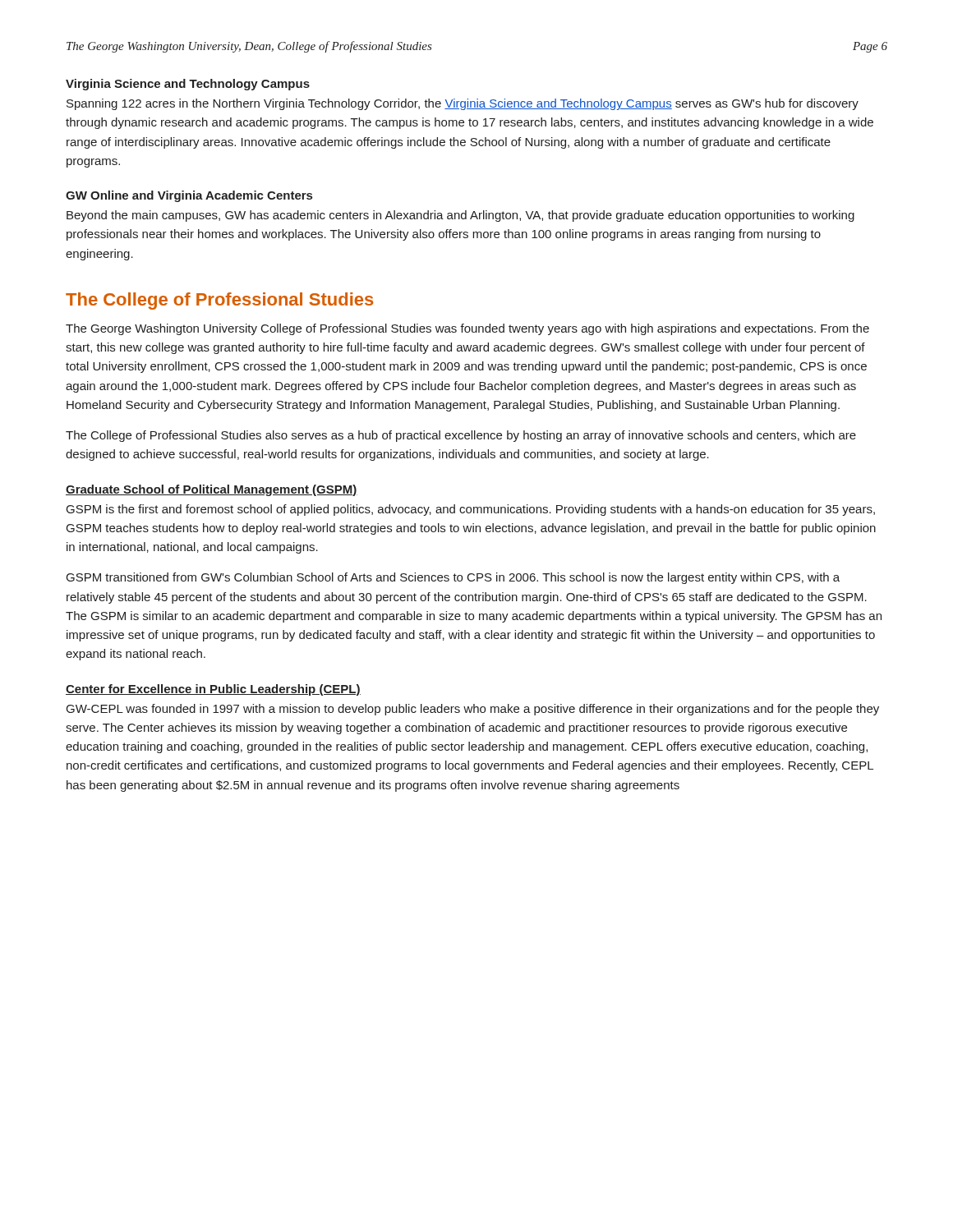Select the title with the text "The College of Professional Studies"
The width and height of the screenshot is (953, 1232).
coord(220,299)
